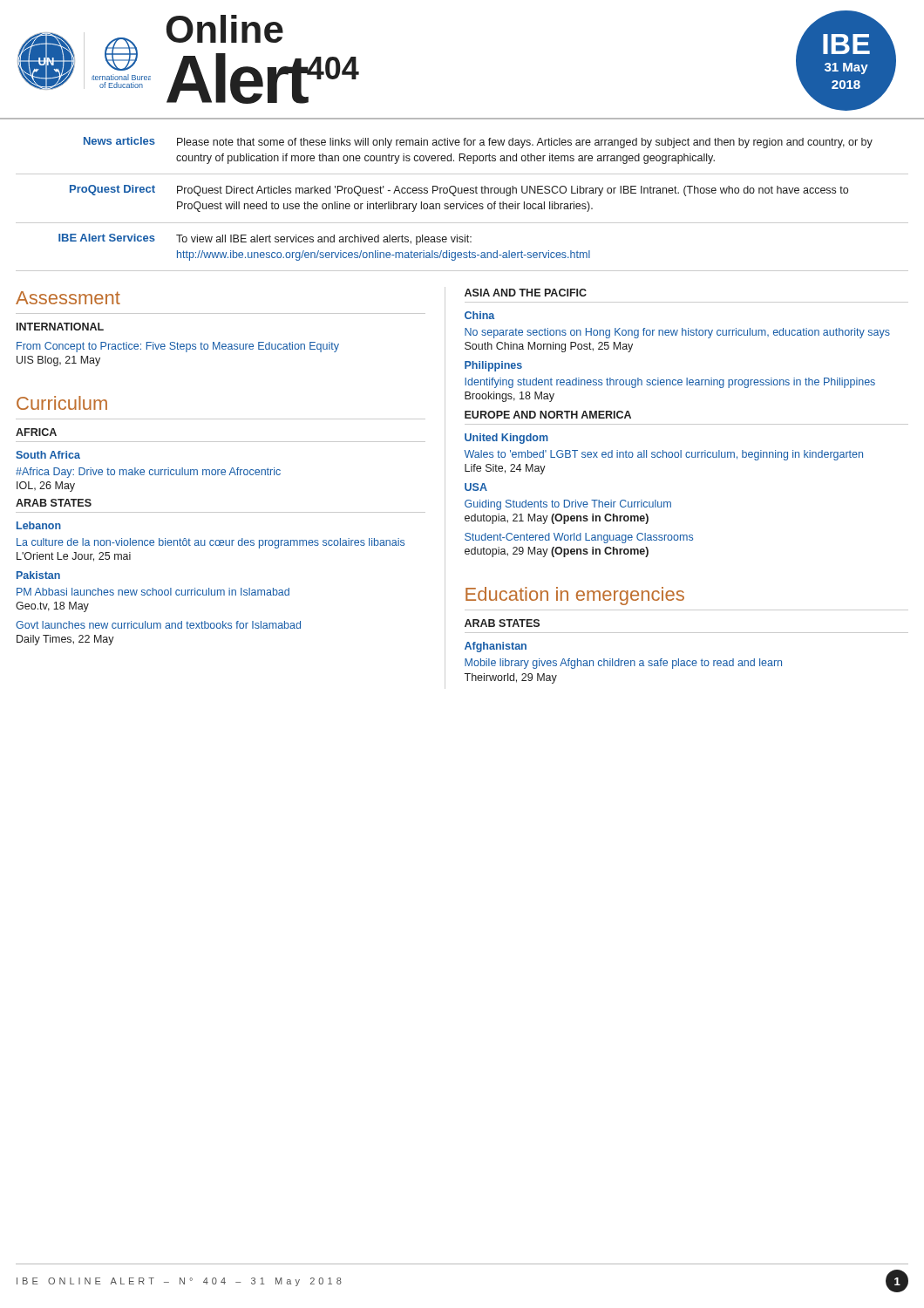Click on the text block starting "Identifying student readiness through science learning progressions"
This screenshot has width=924, height=1308.
coord(686,388)
